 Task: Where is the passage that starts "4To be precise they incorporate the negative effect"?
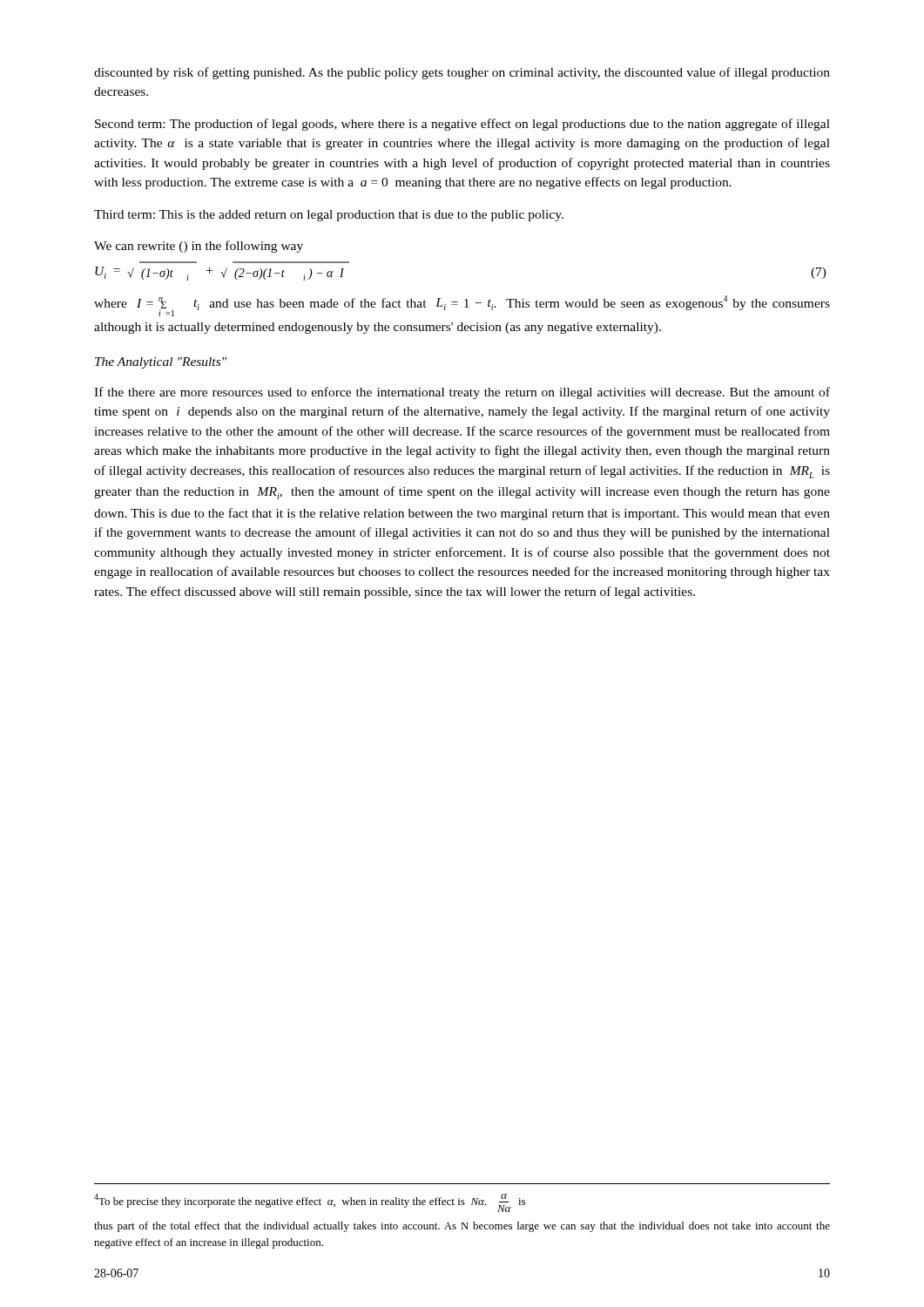click(462, 1220)
